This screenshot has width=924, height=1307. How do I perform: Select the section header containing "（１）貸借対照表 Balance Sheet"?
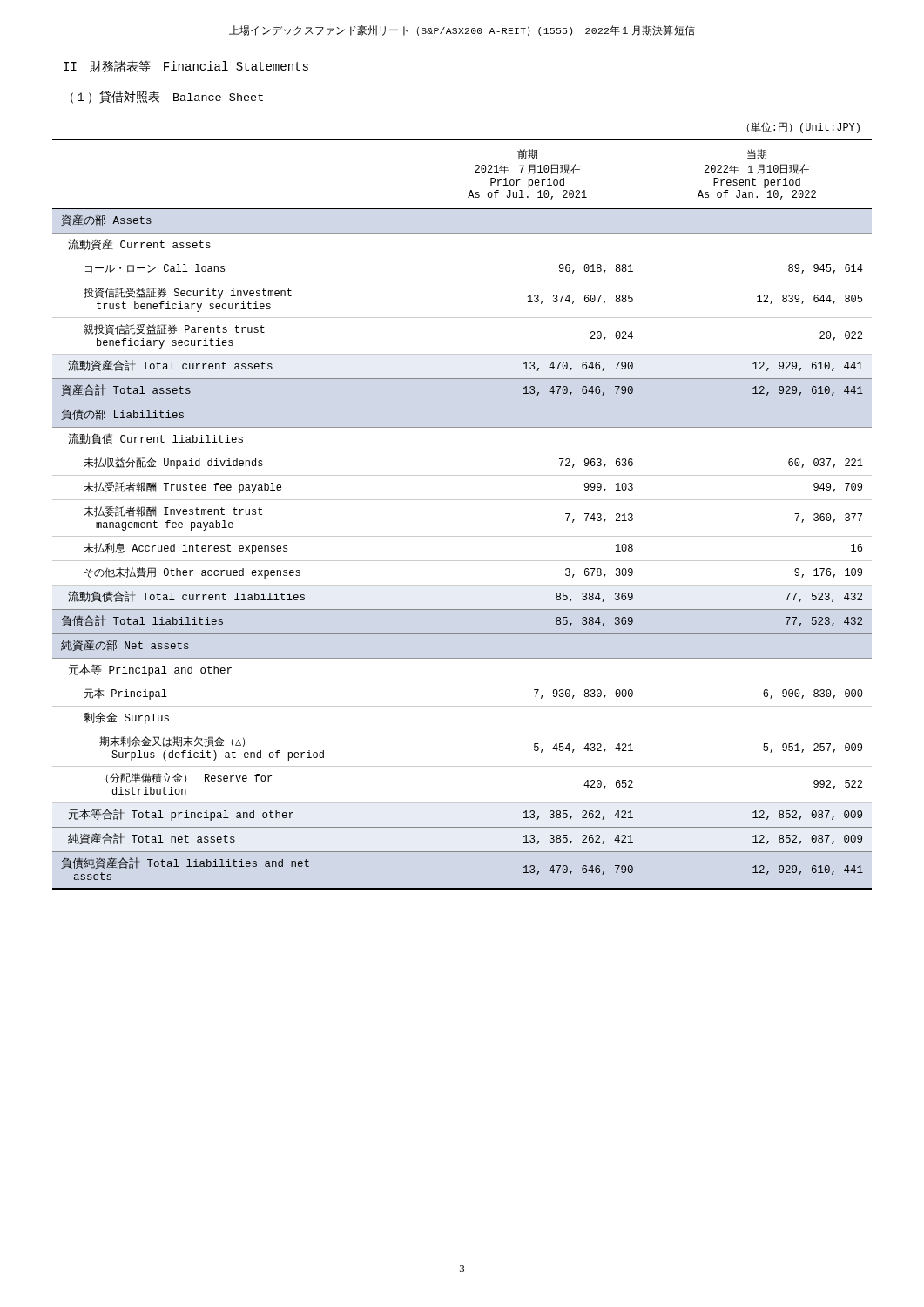pyautogui.click(x=163, y=98)
